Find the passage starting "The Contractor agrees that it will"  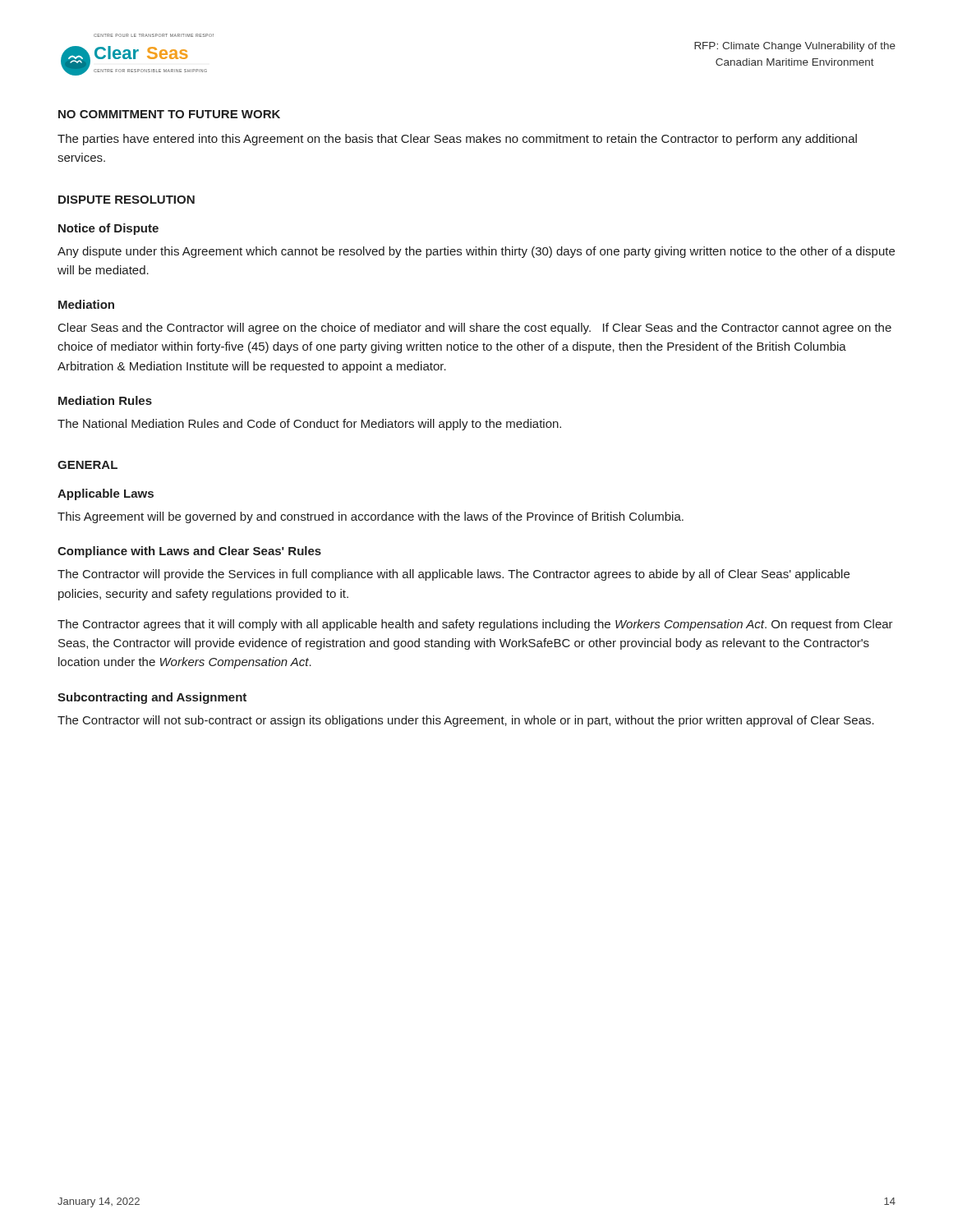point(475,643)
